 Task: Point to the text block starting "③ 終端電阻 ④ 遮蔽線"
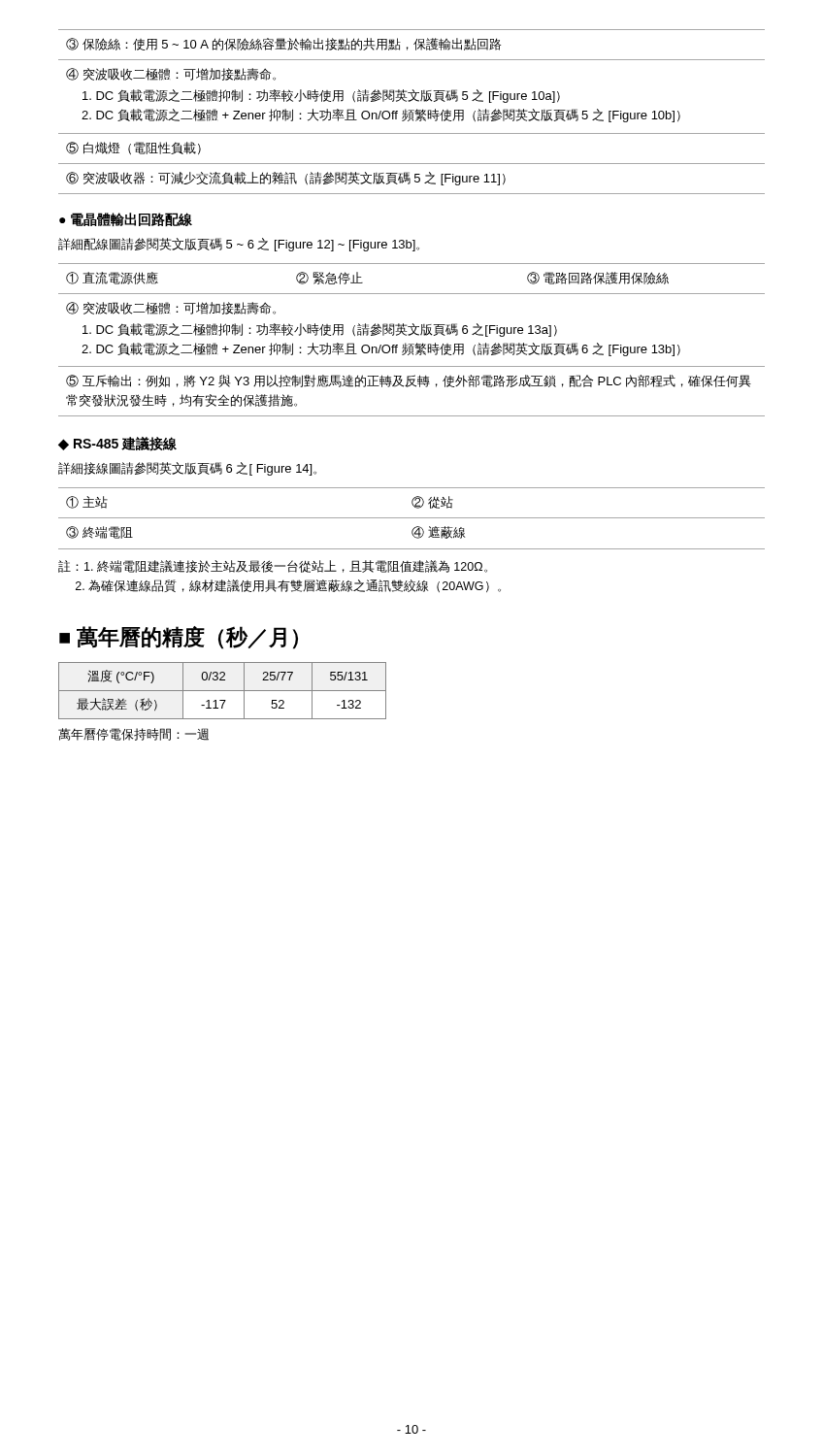point(412,533)
